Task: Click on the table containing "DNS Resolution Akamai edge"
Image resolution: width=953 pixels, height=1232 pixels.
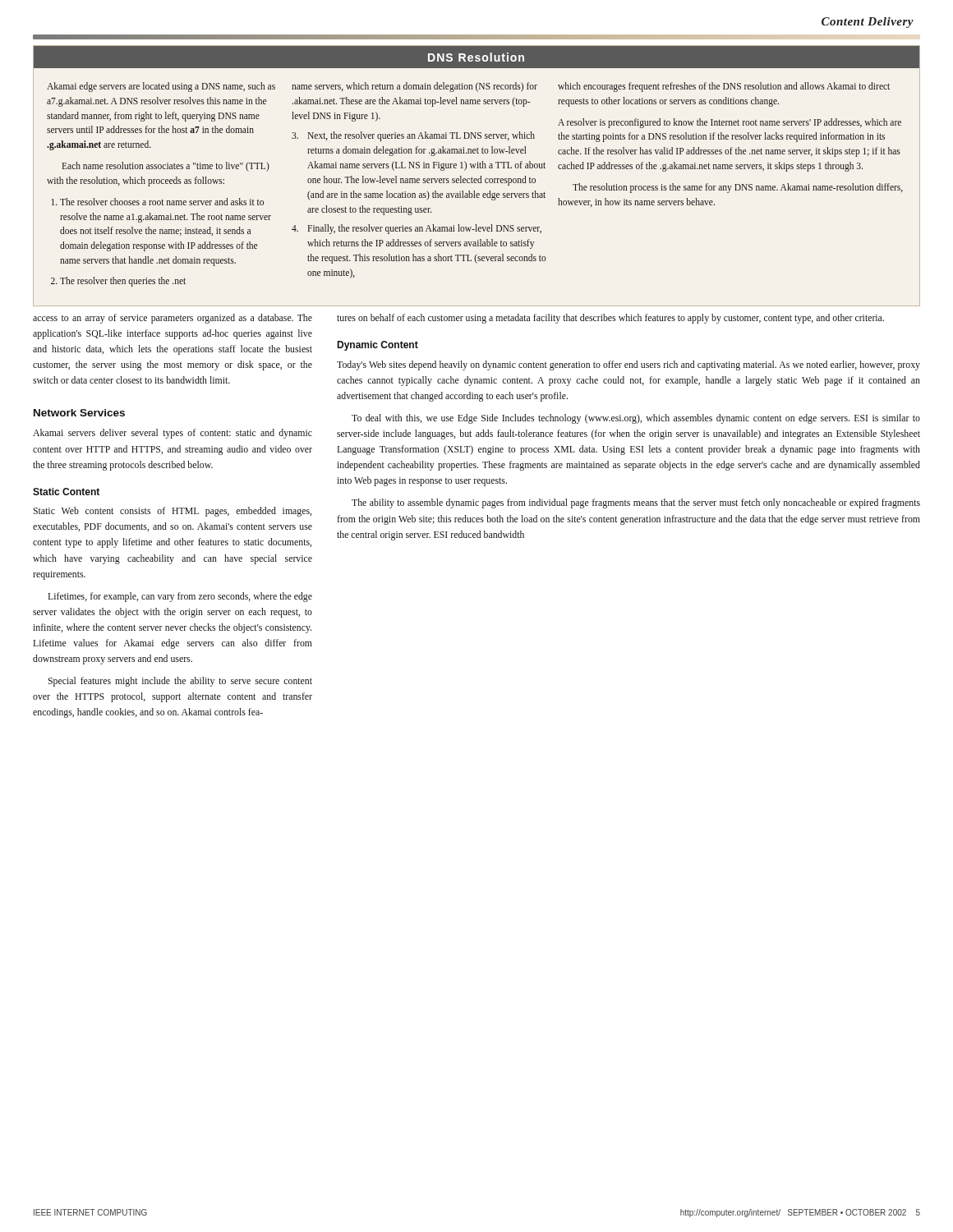Action: click(476, 176)
